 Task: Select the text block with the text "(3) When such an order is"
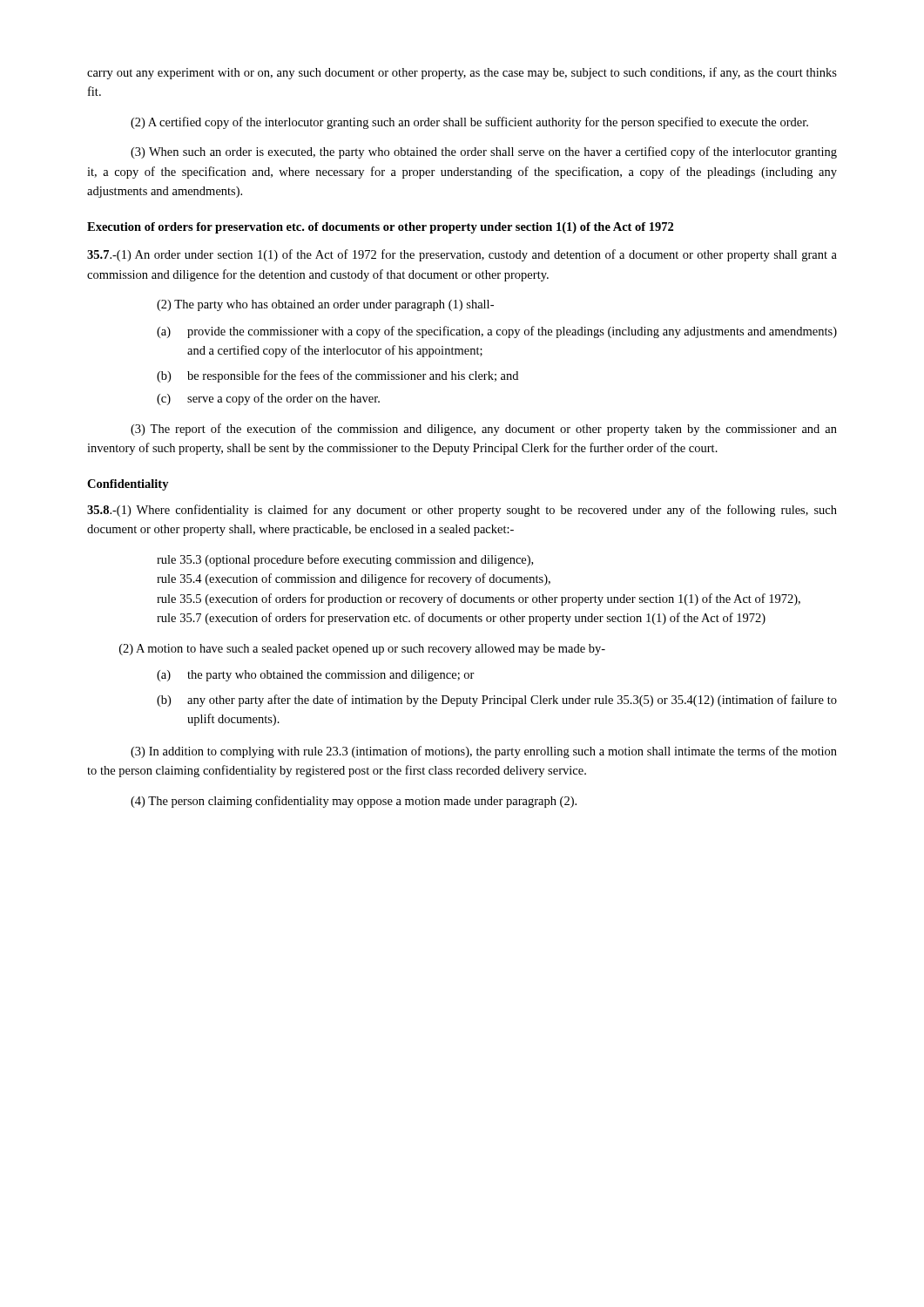pos(462,172)
